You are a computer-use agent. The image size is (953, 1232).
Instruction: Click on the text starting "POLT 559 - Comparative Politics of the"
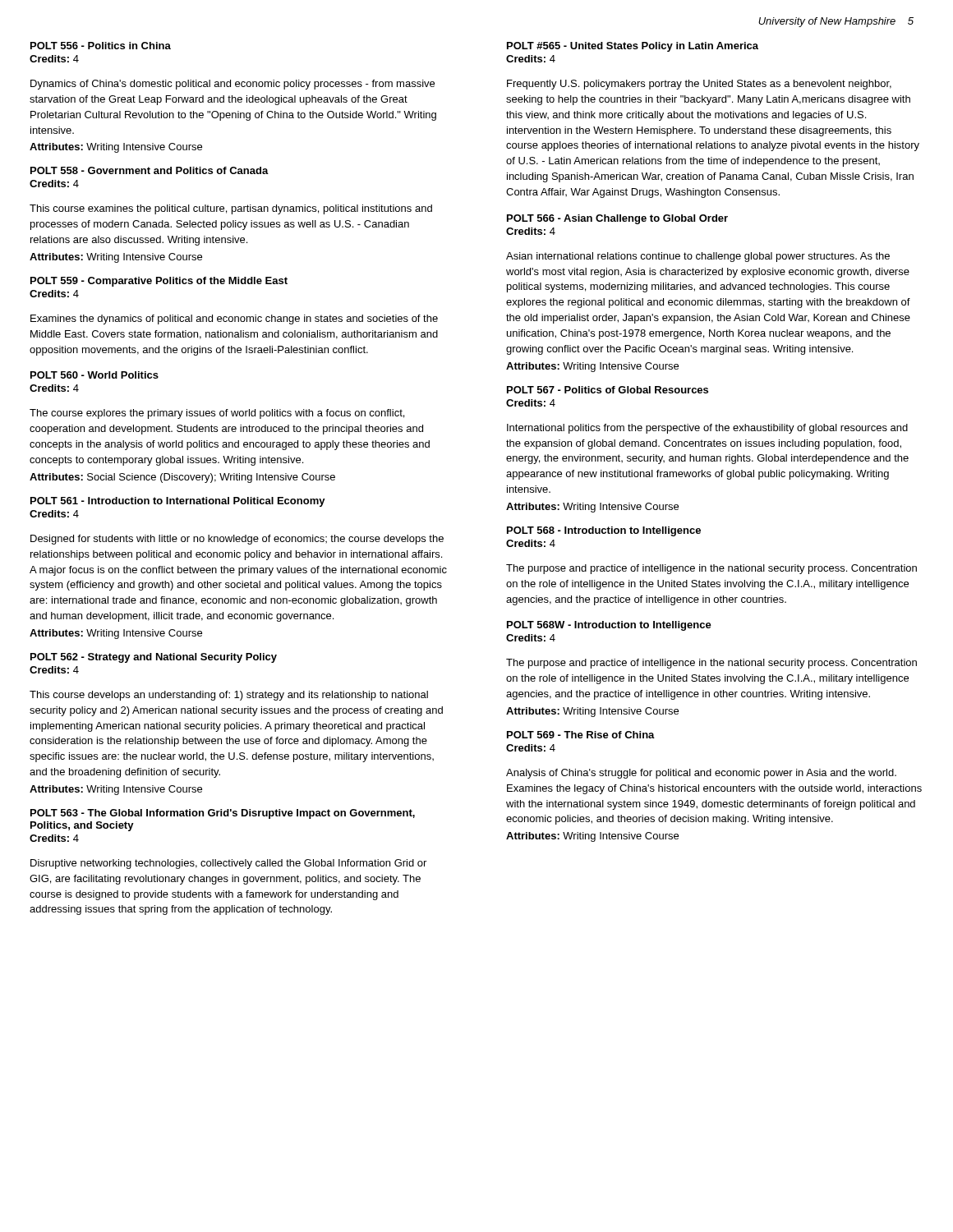[238, 287]
